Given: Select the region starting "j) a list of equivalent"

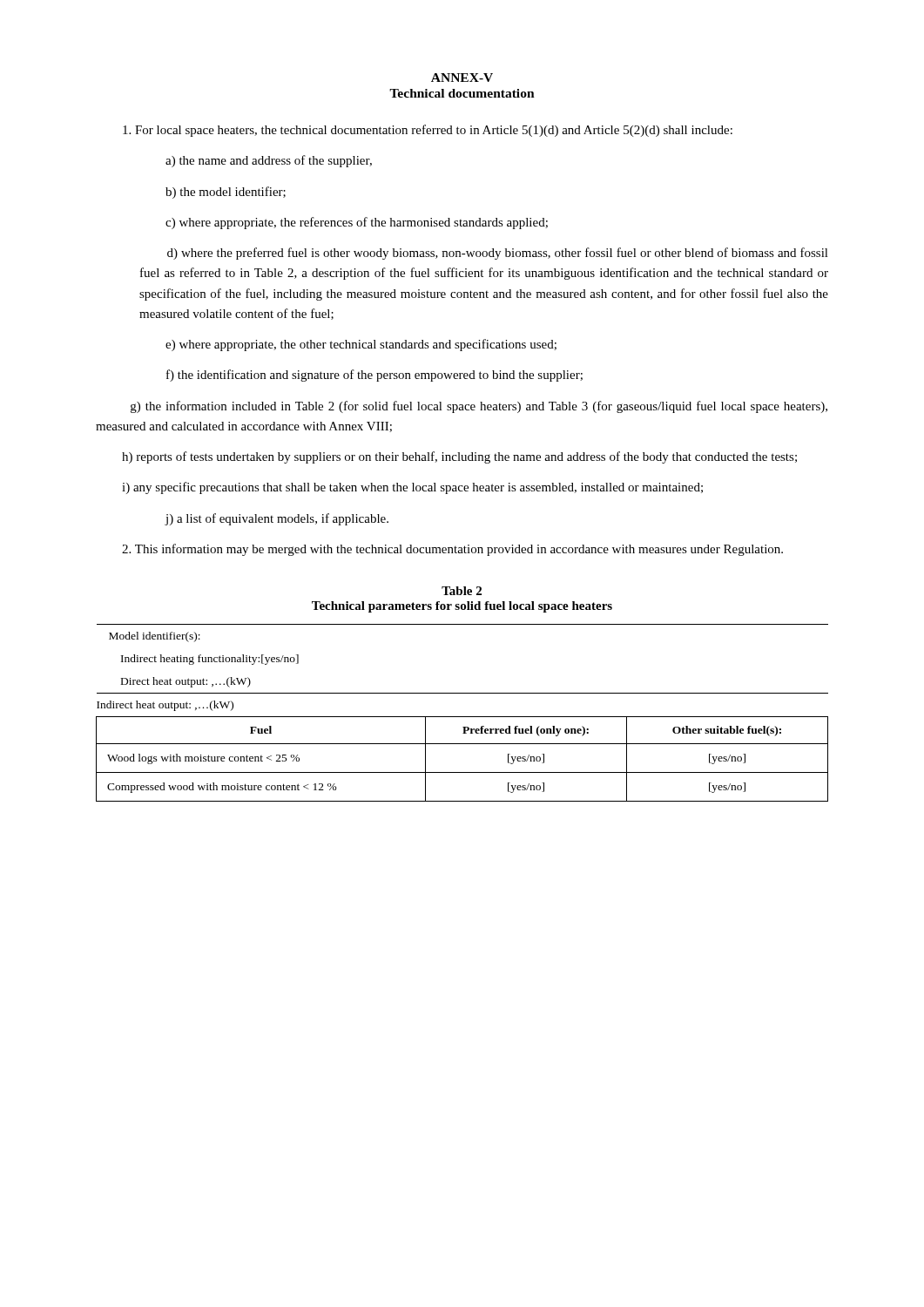Looking at the screenshot, I should click(x=277, y=518).
